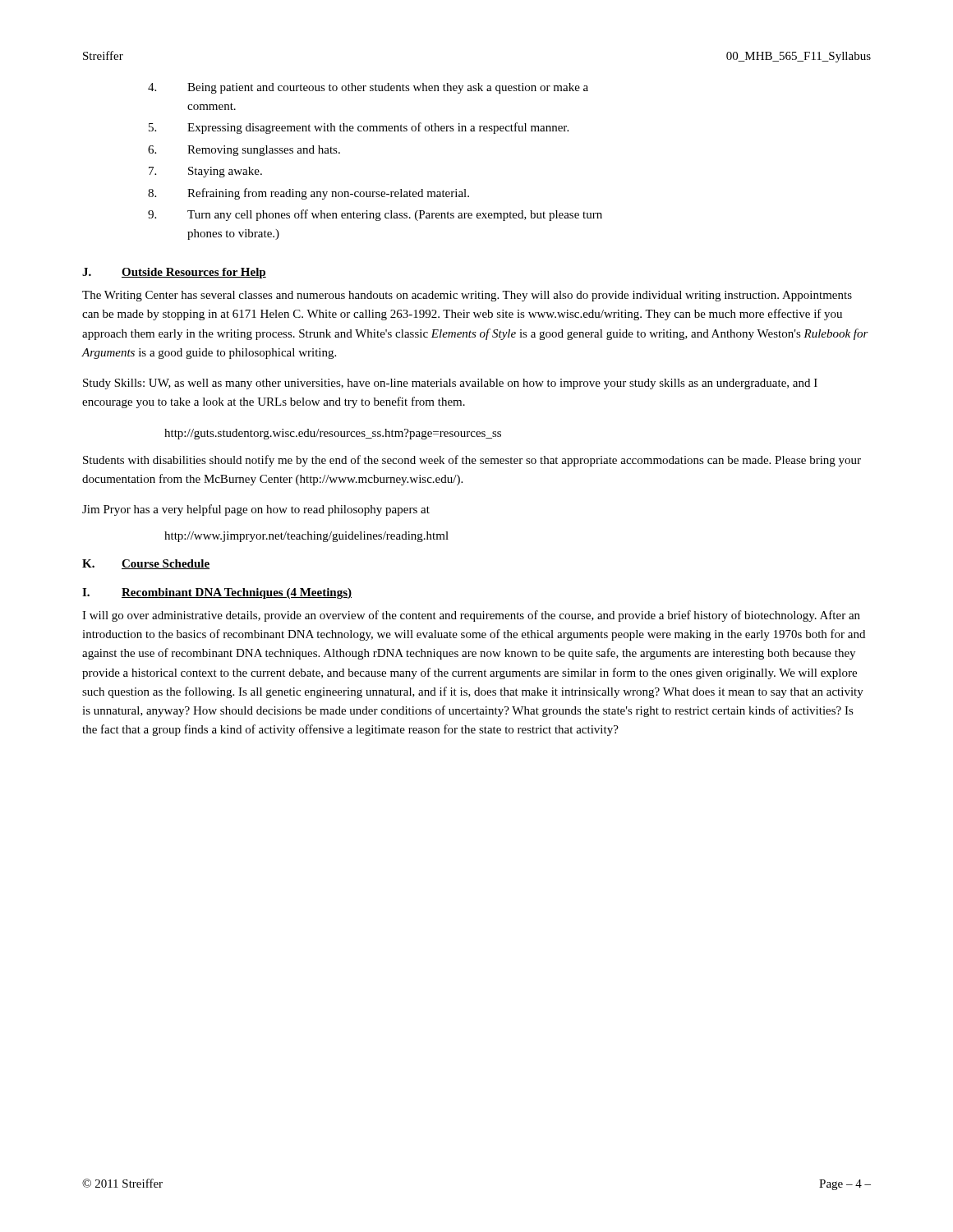
Task: Click on the list item that reads "7. Staying awake."
Action: [205, 172]
